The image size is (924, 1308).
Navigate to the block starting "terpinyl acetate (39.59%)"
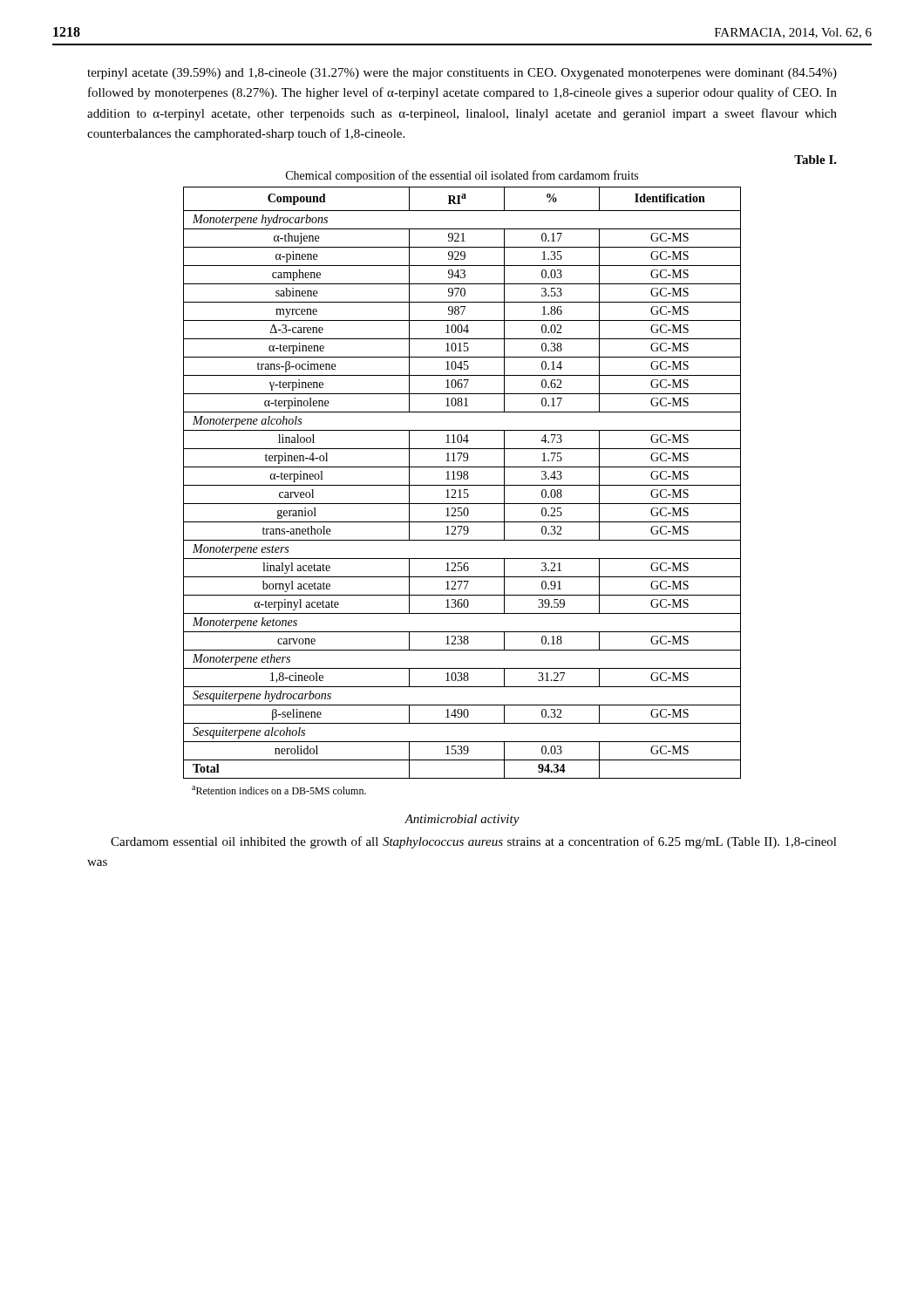click(x=462, y=103)
